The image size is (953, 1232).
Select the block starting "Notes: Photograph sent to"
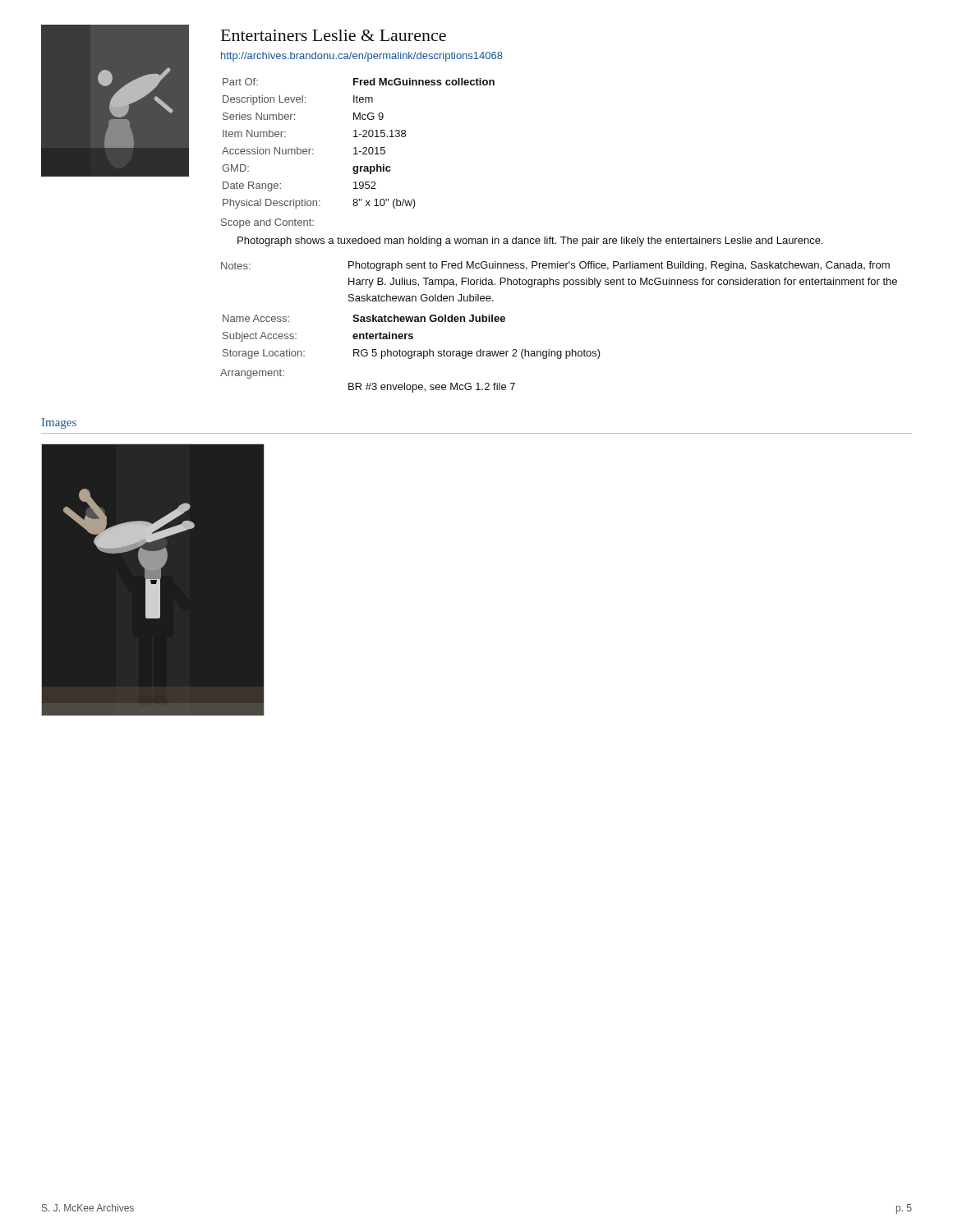(x=566, y=281)
